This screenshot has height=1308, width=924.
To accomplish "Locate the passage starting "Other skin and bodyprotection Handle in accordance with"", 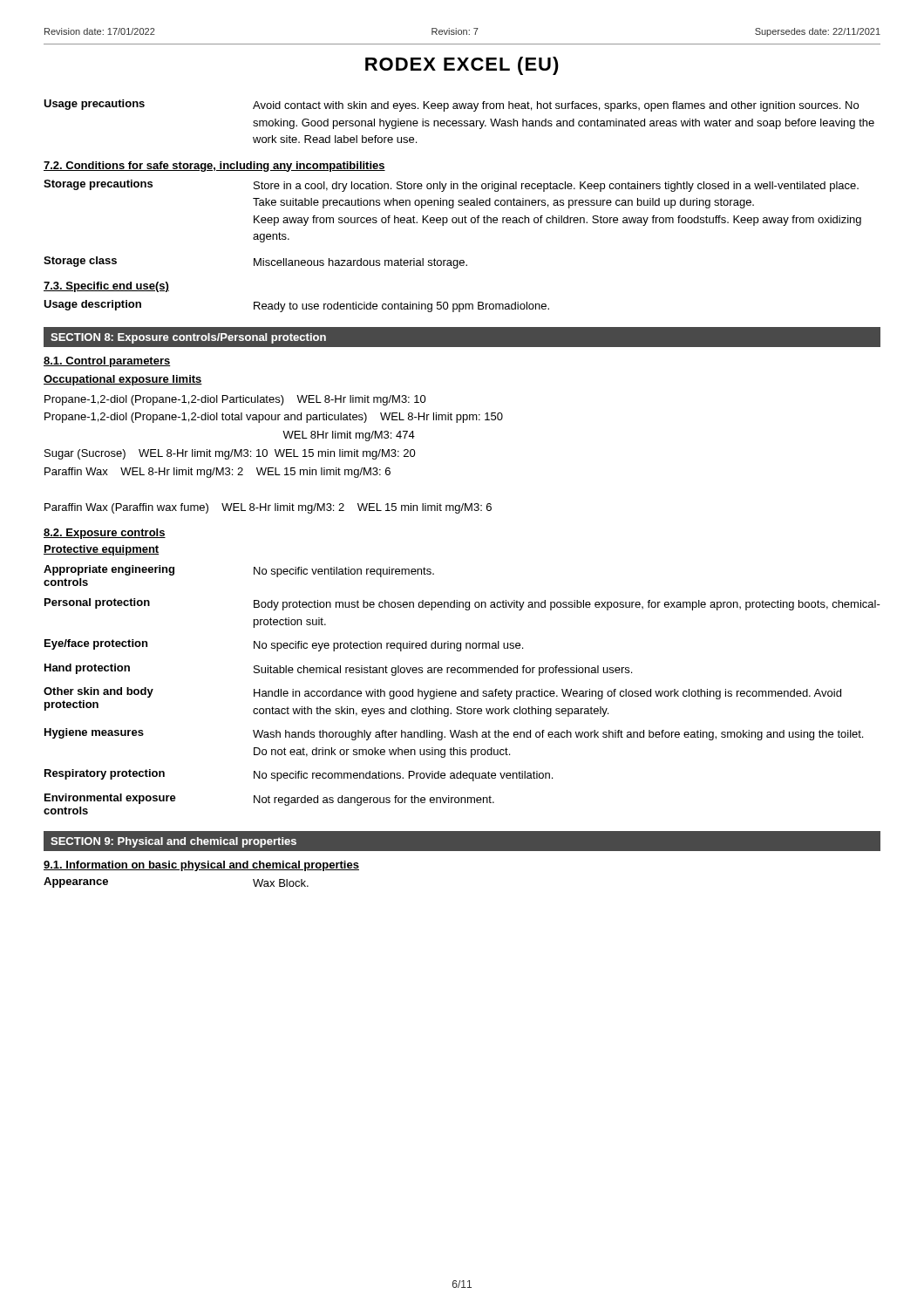I will [462, 702].
